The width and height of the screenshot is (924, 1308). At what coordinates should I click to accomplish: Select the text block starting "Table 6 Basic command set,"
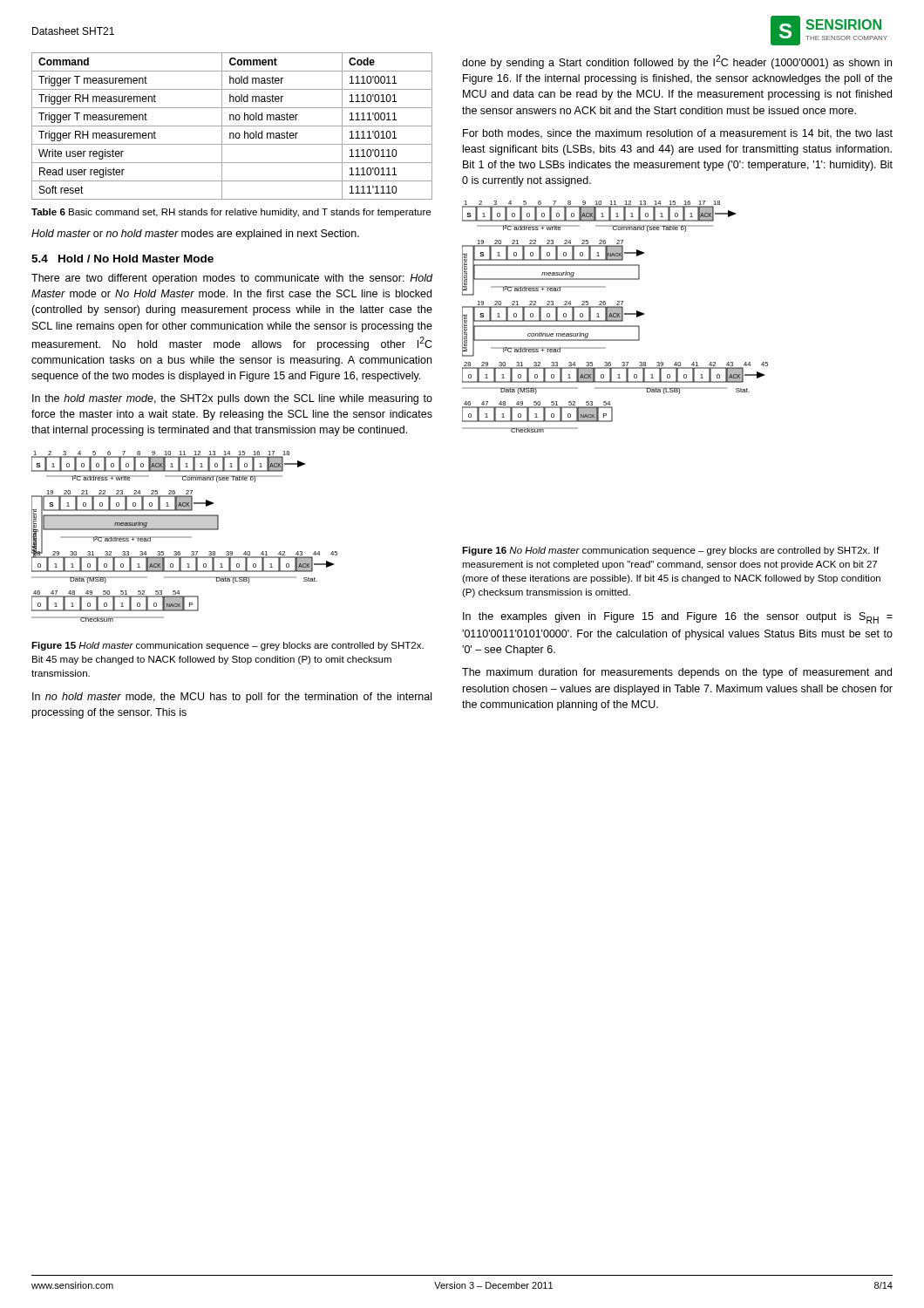coord(231,212)
